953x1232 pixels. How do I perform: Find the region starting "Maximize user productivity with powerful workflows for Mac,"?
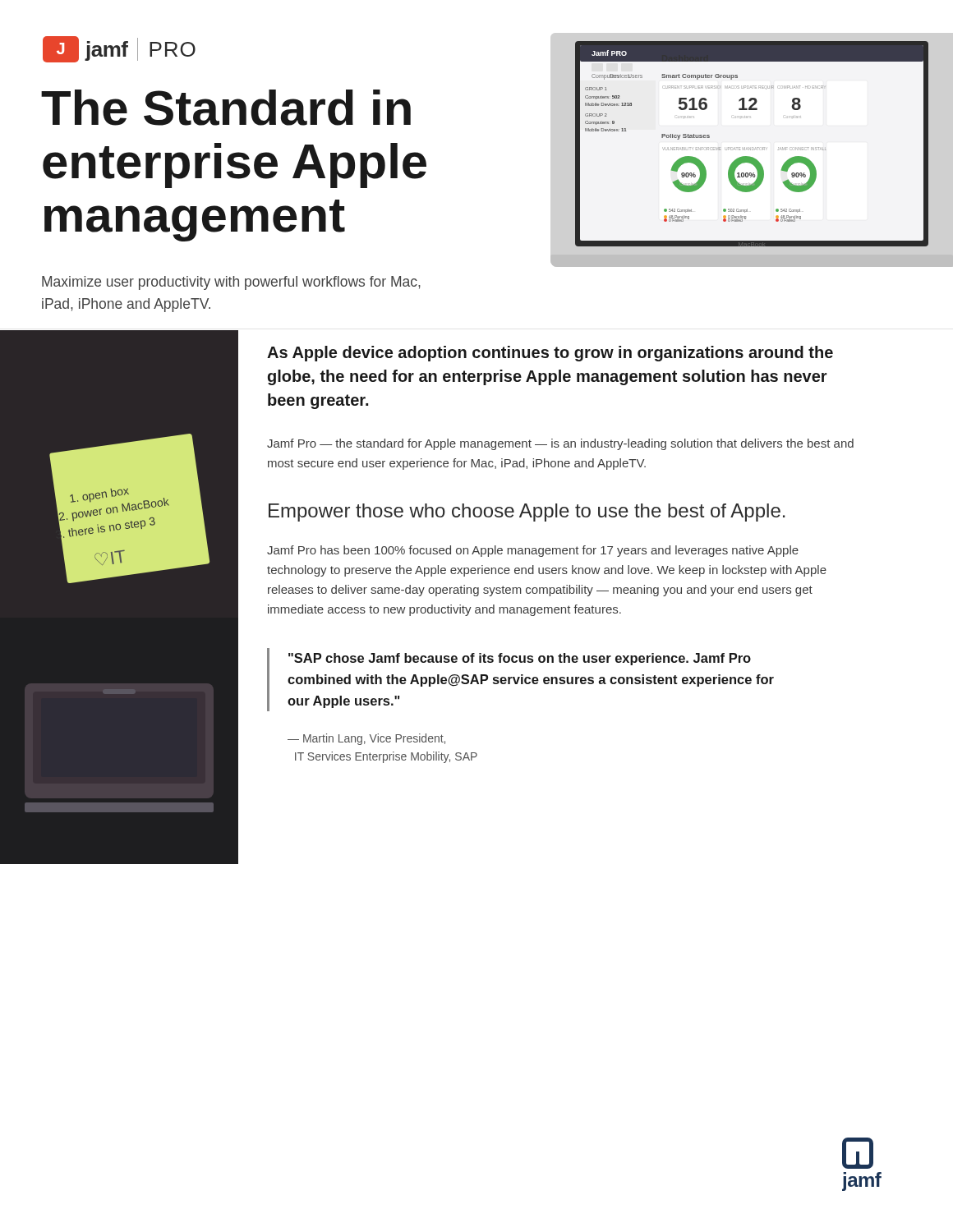[x=231, y=293]
